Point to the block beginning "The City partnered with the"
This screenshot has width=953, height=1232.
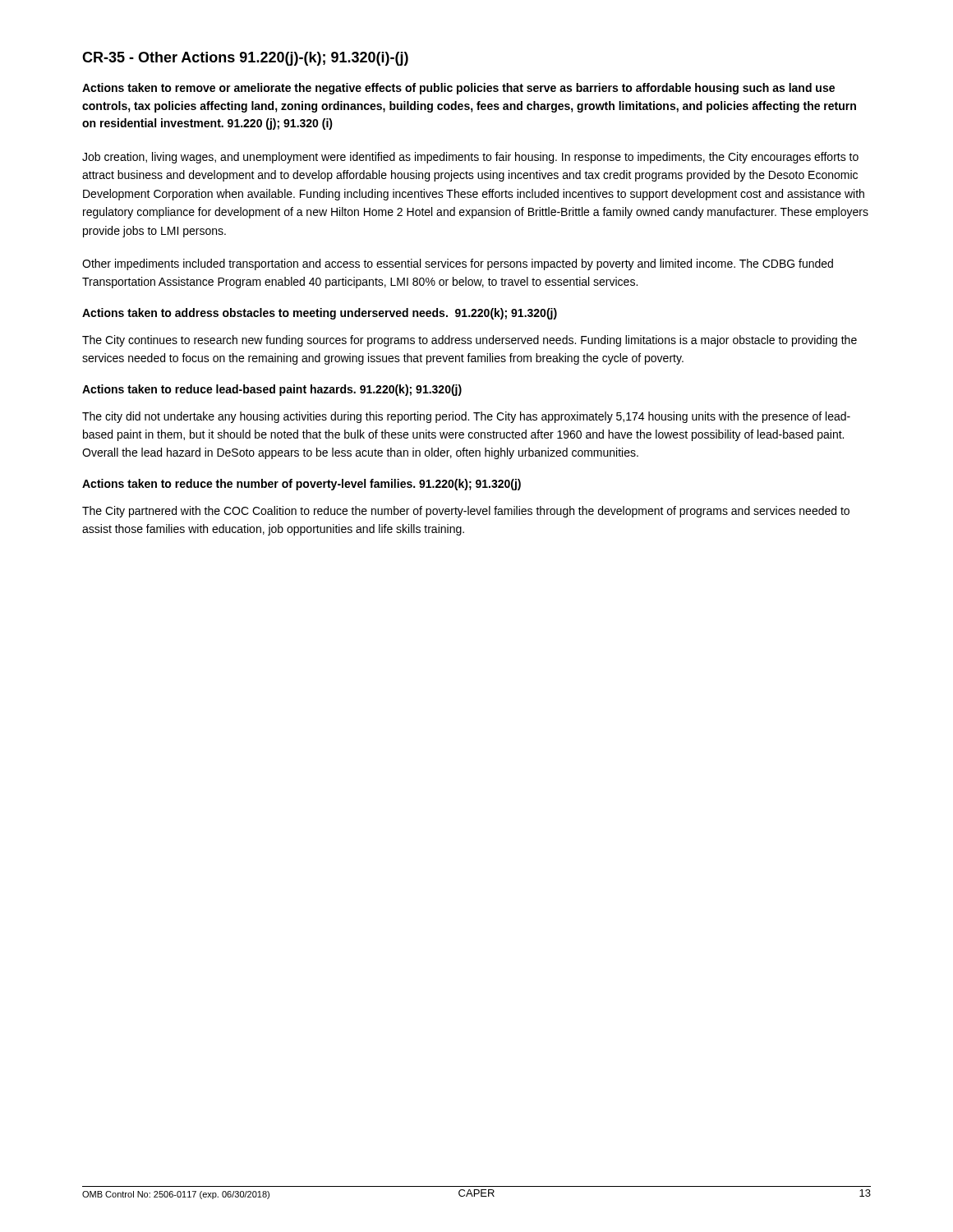point(466,520)
